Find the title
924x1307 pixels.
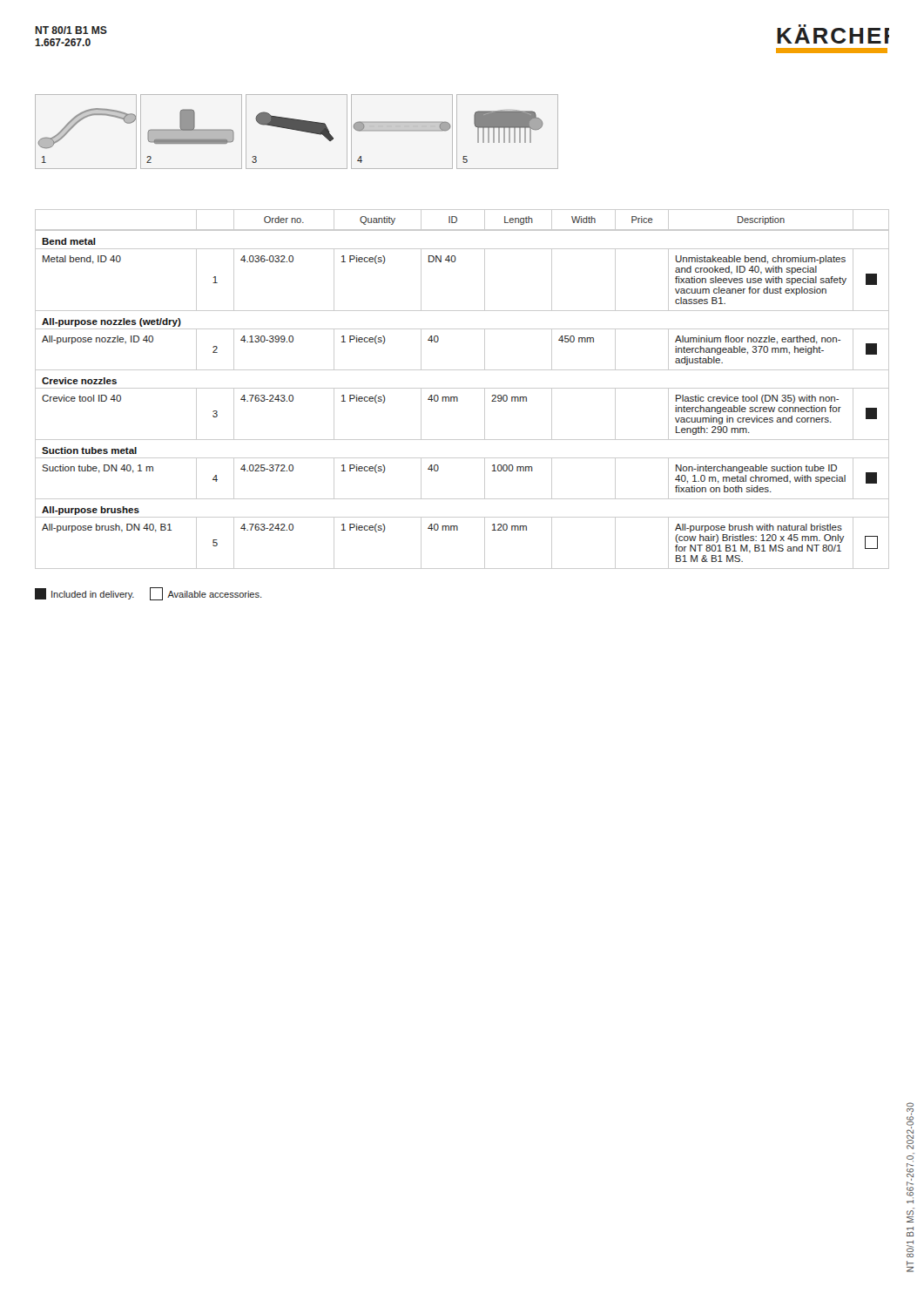pyautogui.click(x=71, y=37)
